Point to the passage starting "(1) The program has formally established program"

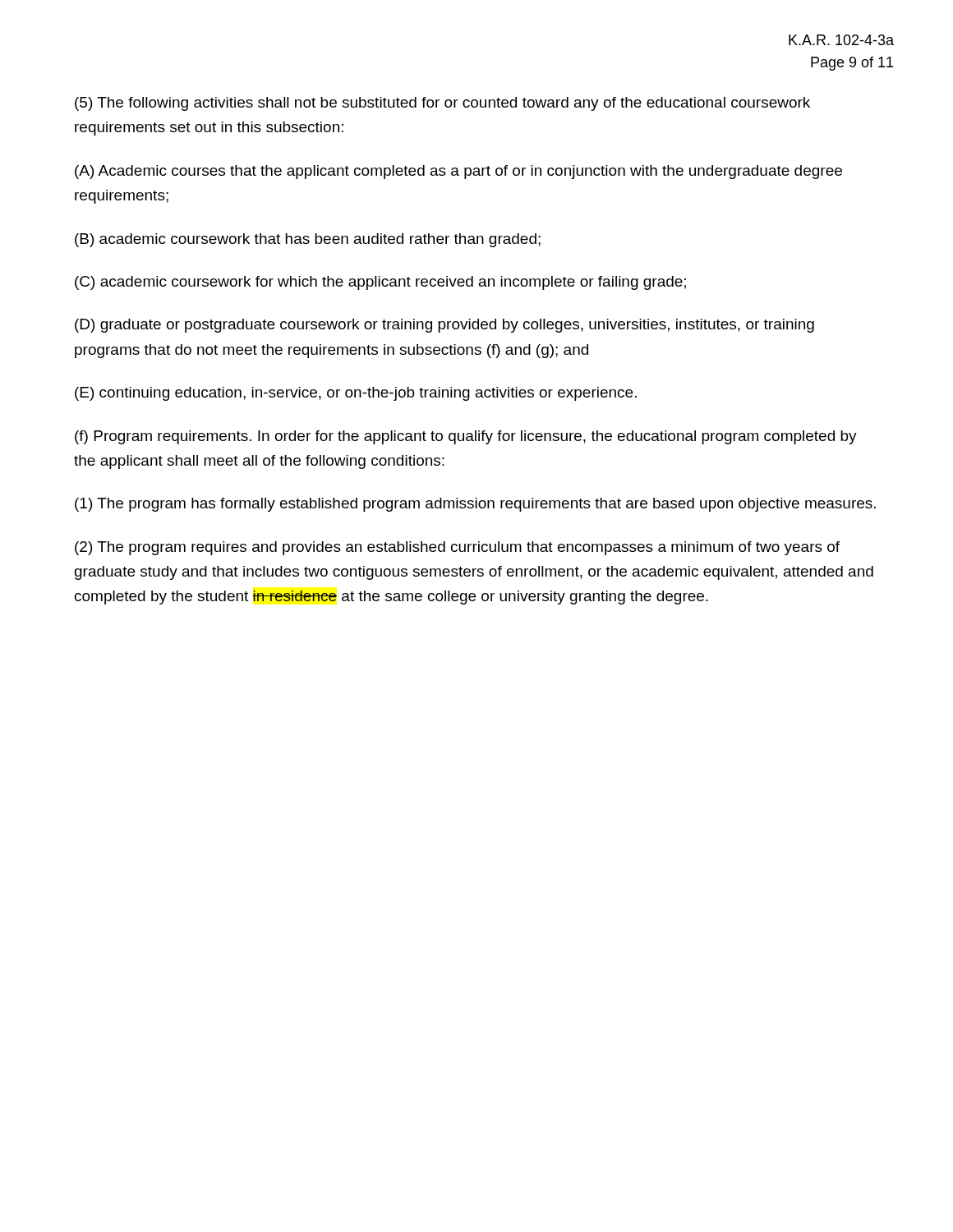coord(475,503)
